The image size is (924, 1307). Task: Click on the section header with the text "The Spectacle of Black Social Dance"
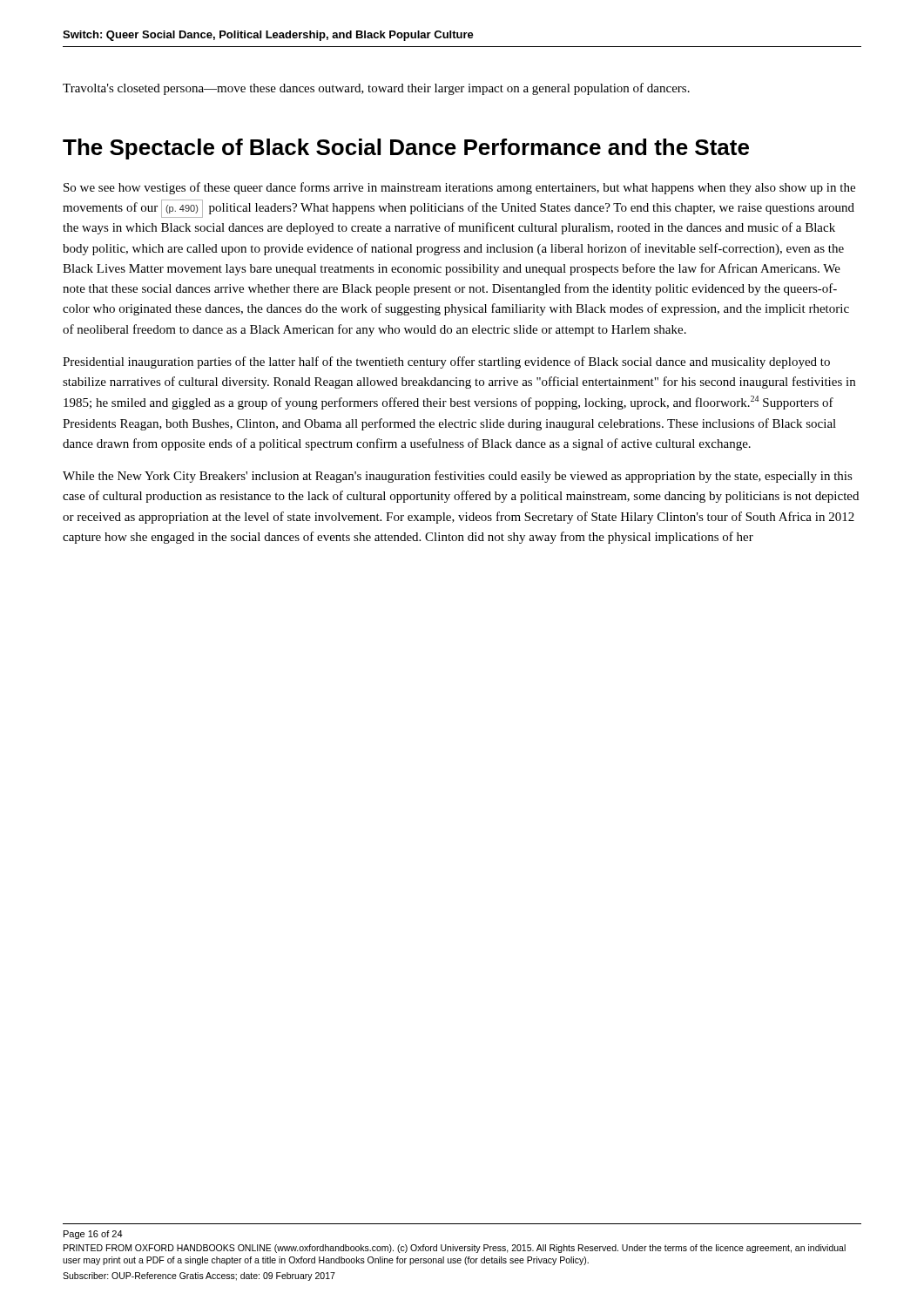coord(406,147)
